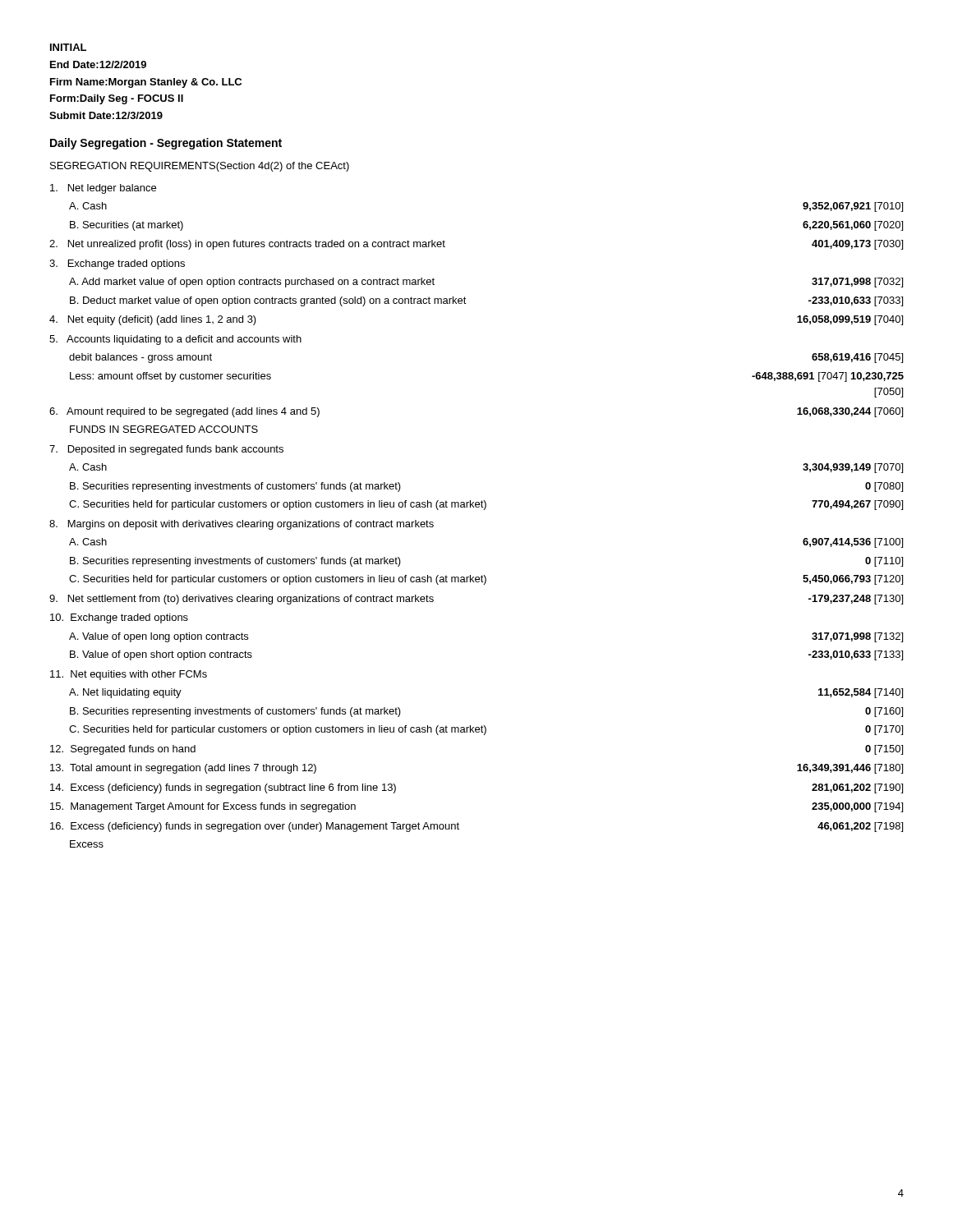Click on the element starting "13. Total amount"
Viewport: 953px width, 1232px height.
(x=183, y=768)
